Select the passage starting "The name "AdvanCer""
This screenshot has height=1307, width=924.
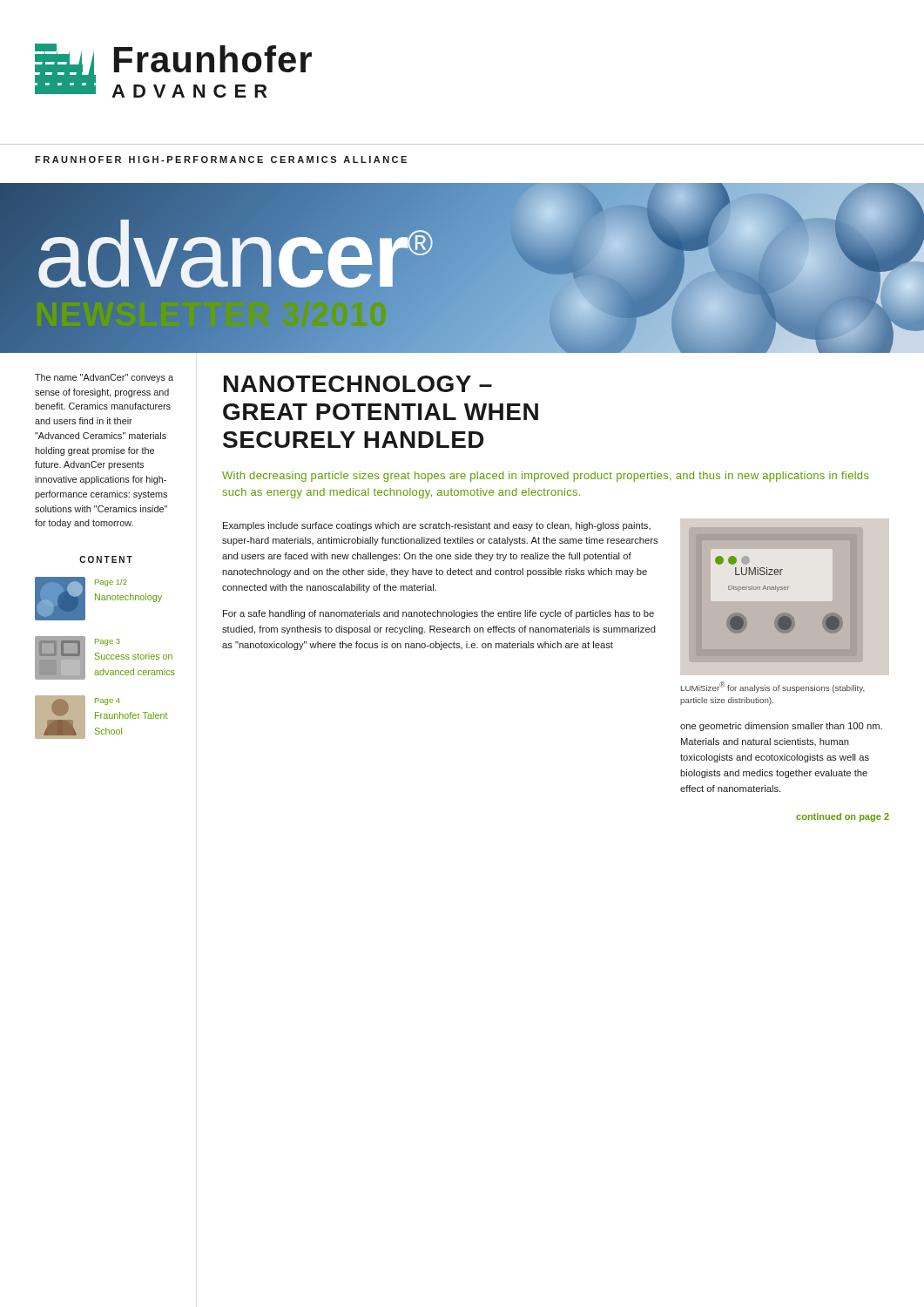click(104, 450)
